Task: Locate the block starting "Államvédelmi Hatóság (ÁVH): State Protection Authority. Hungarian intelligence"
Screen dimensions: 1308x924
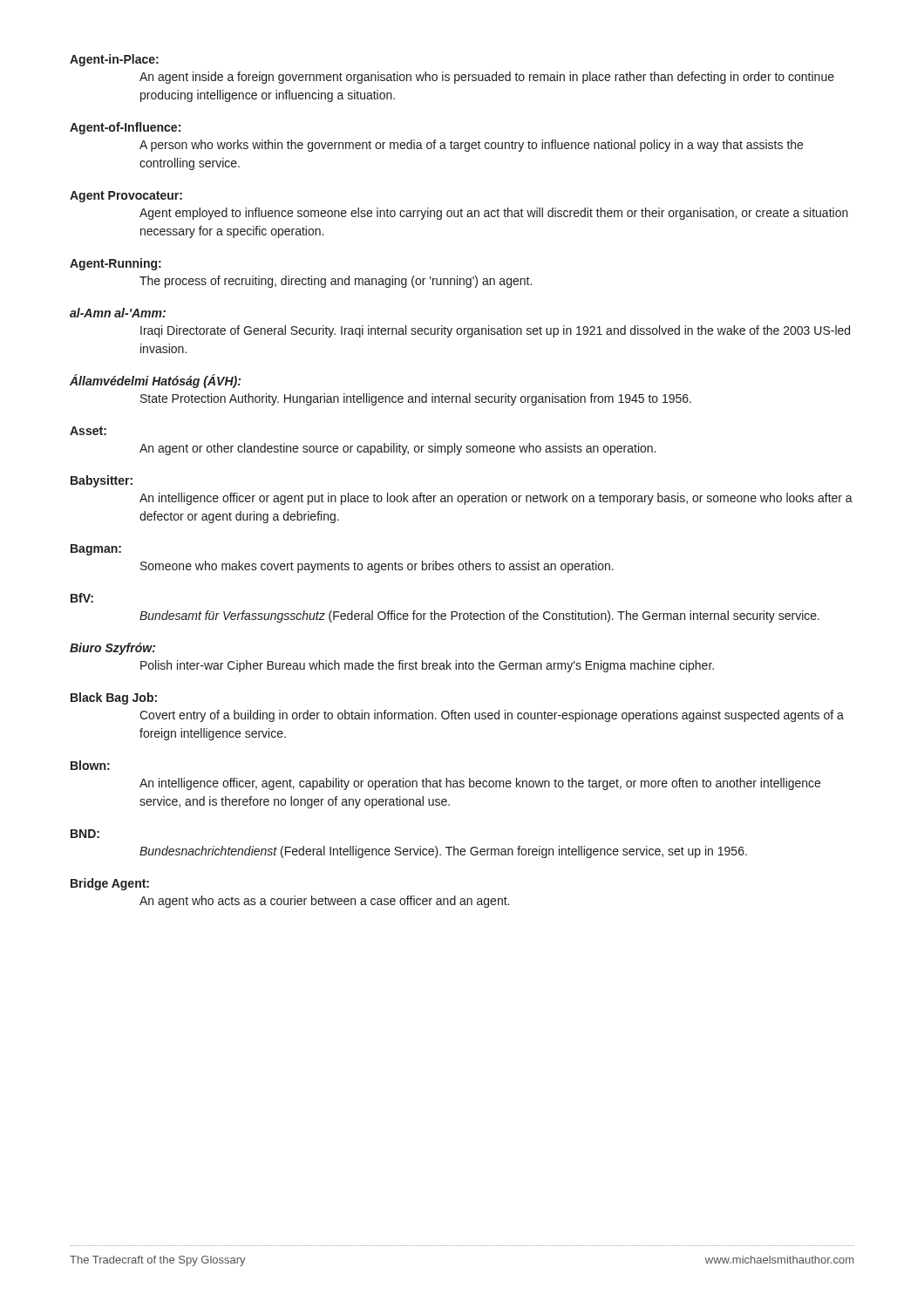Action: click(x=462, y=391)
